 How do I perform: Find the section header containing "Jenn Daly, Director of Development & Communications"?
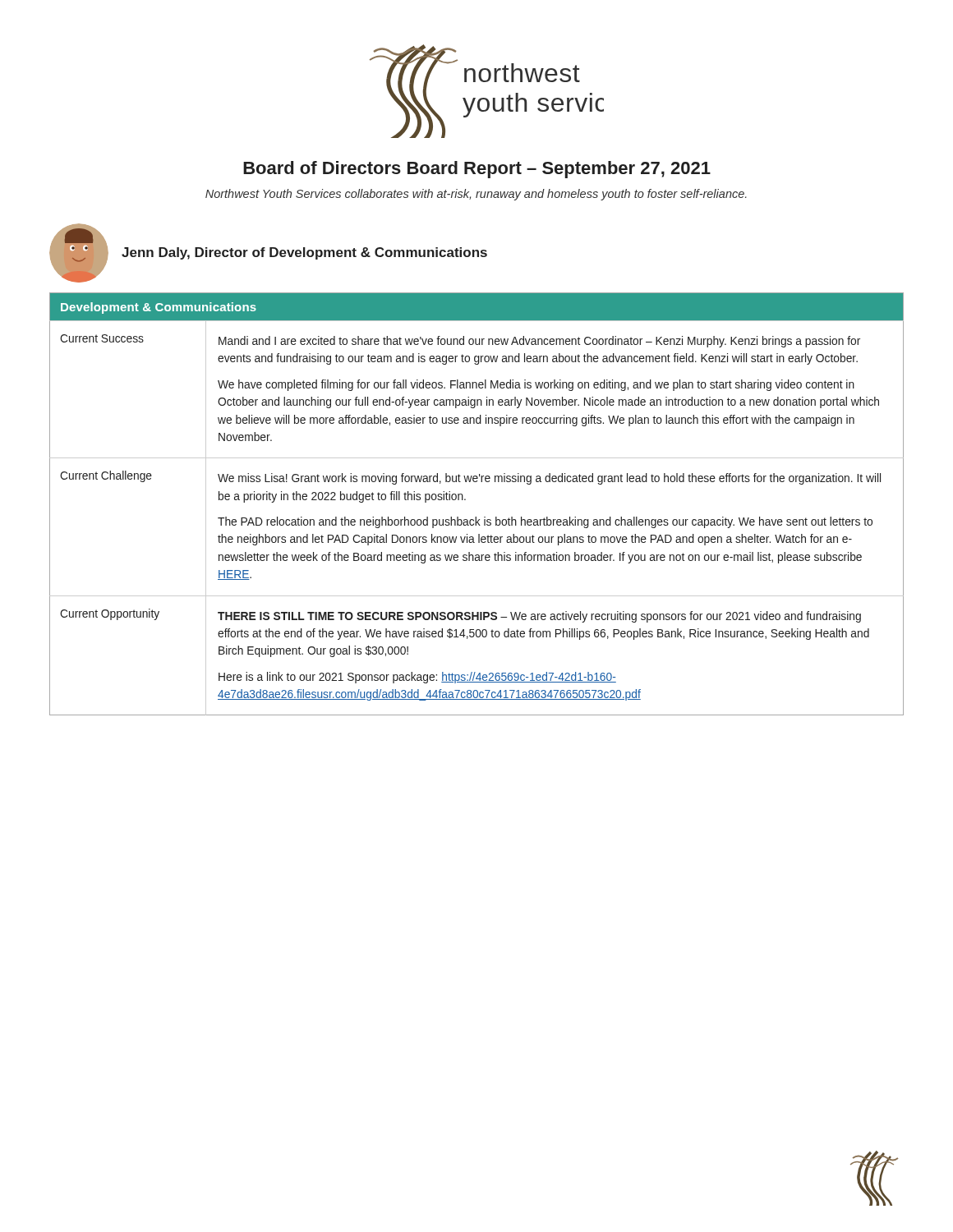(305, 253)
